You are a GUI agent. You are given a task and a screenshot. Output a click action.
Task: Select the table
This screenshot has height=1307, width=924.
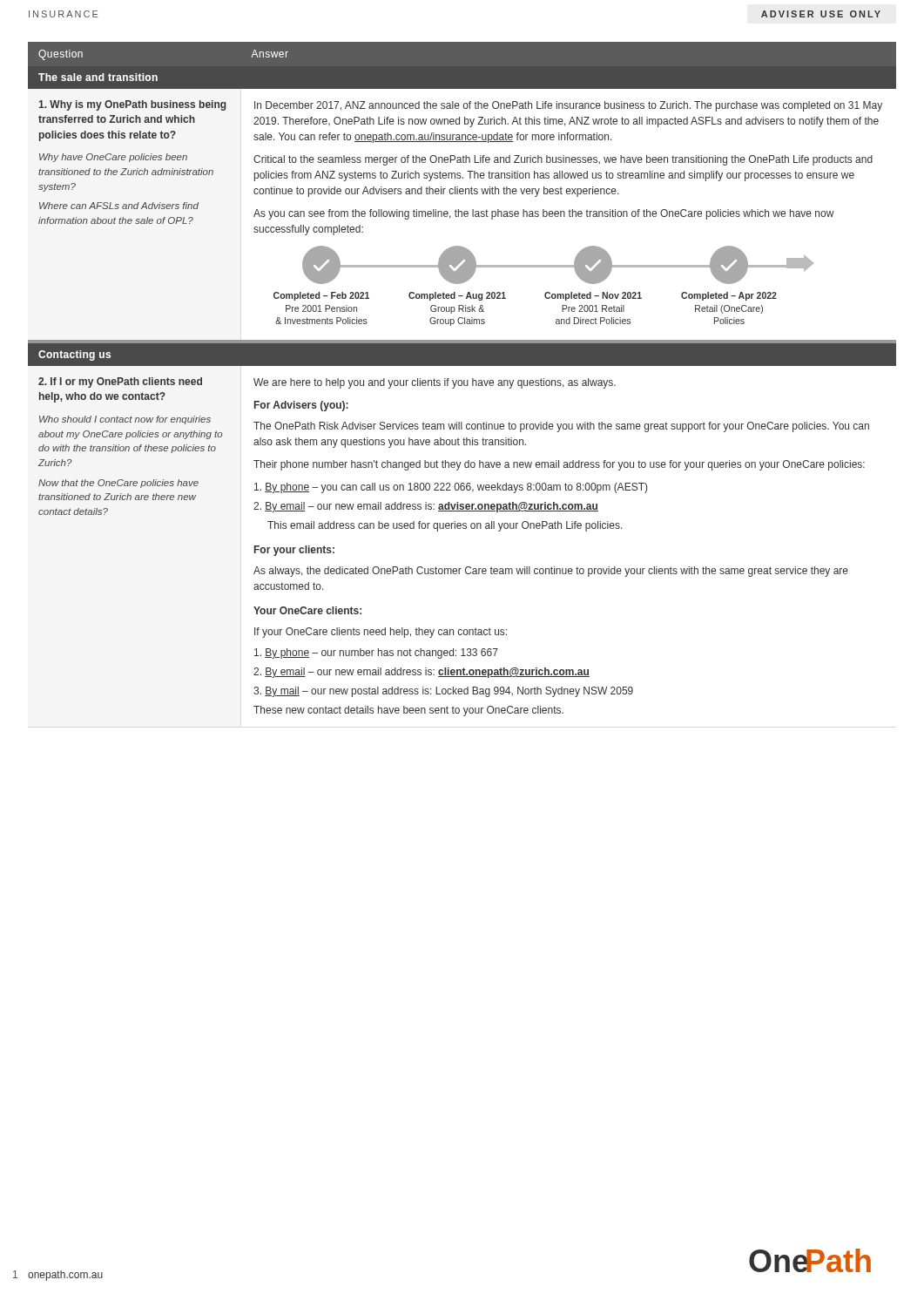[462, 385]
